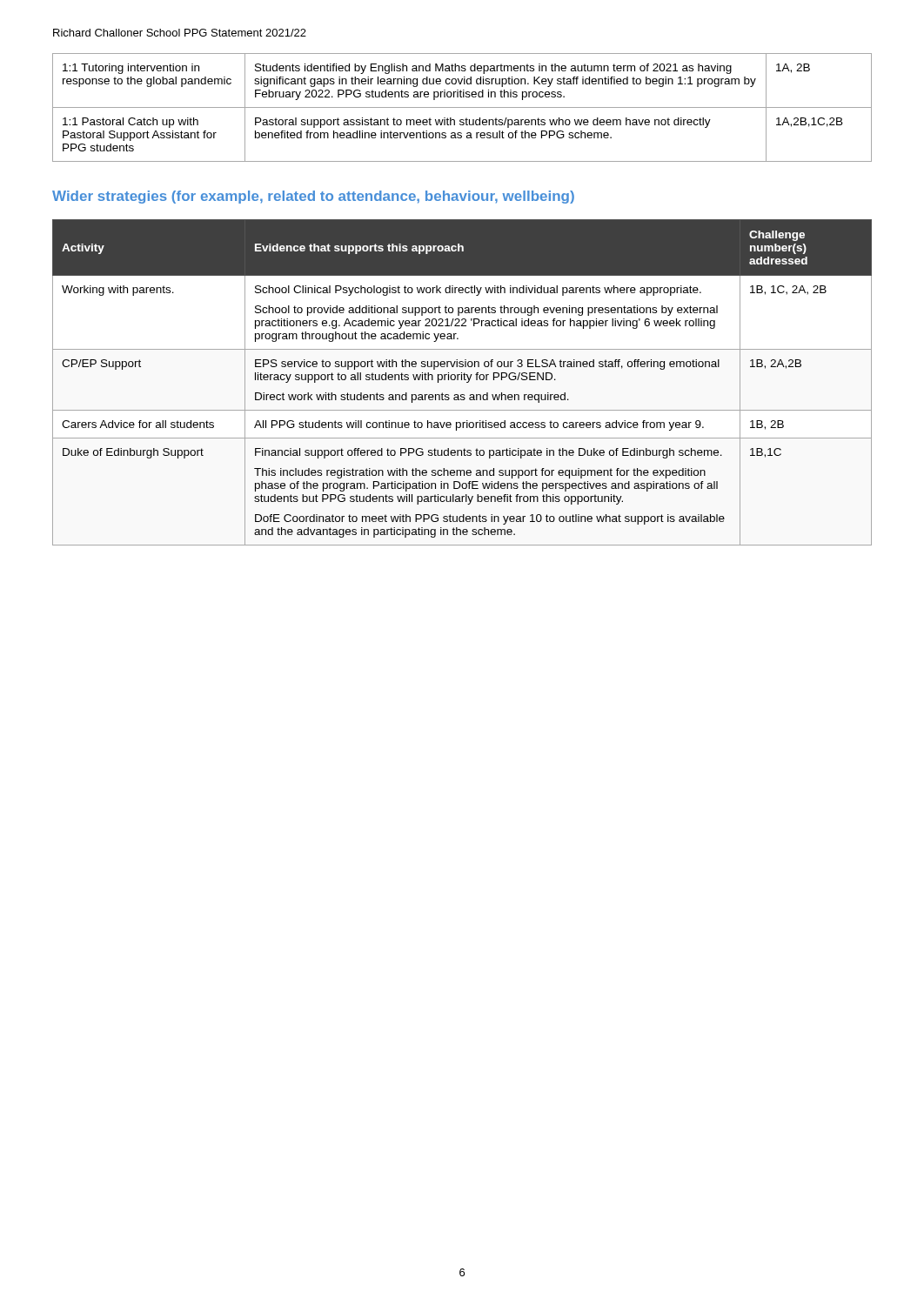Screen dimensions: 1305x924
Task: Locate the section header that opens with "Wider strategies (for"
Action: (x=314, y=196)
